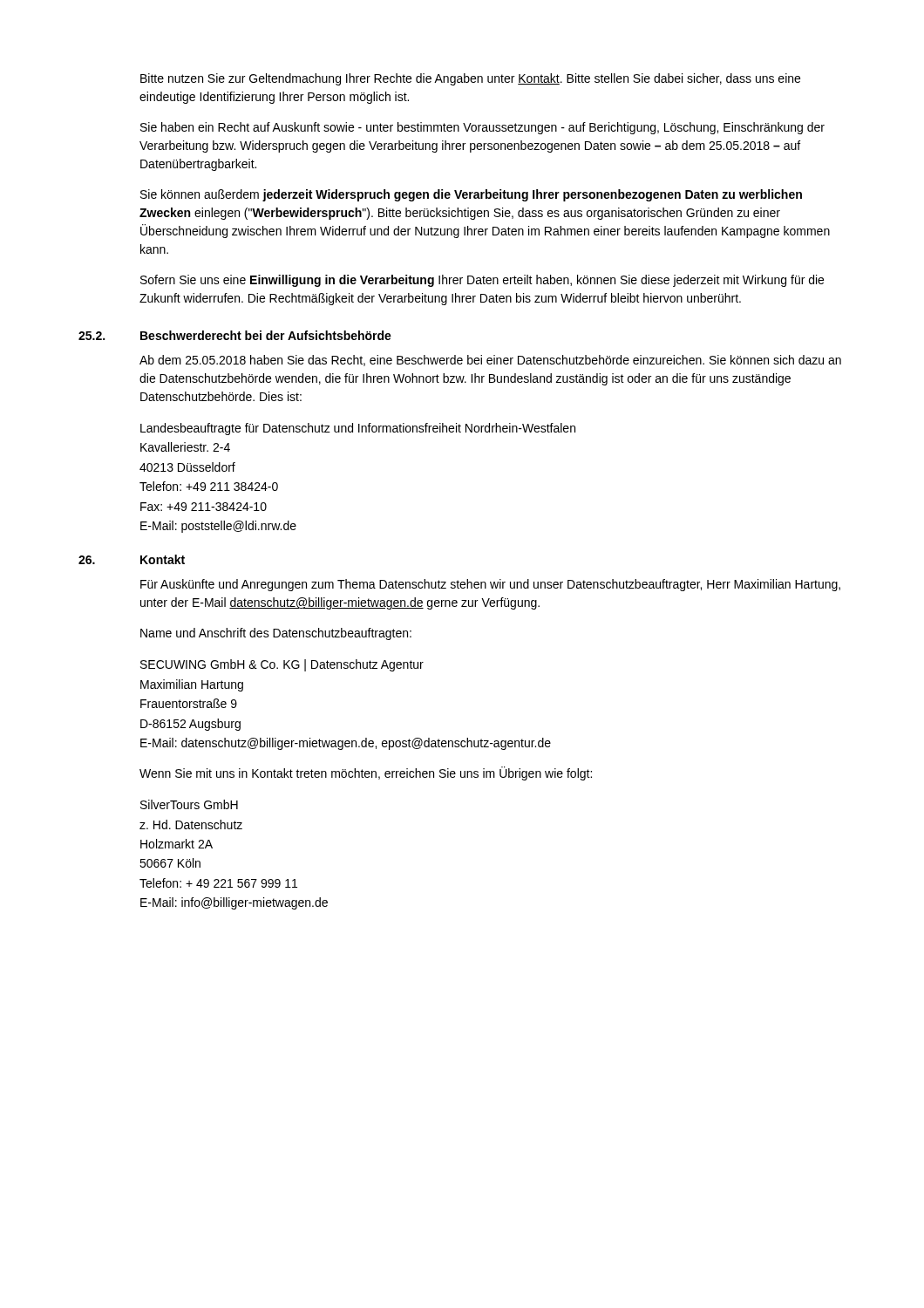The width and height of the screenshot is (924, 1308).
Task: Find the text block that says "Sofern Sie uns eine Einwilligung in"
Action: click(482, 289)
